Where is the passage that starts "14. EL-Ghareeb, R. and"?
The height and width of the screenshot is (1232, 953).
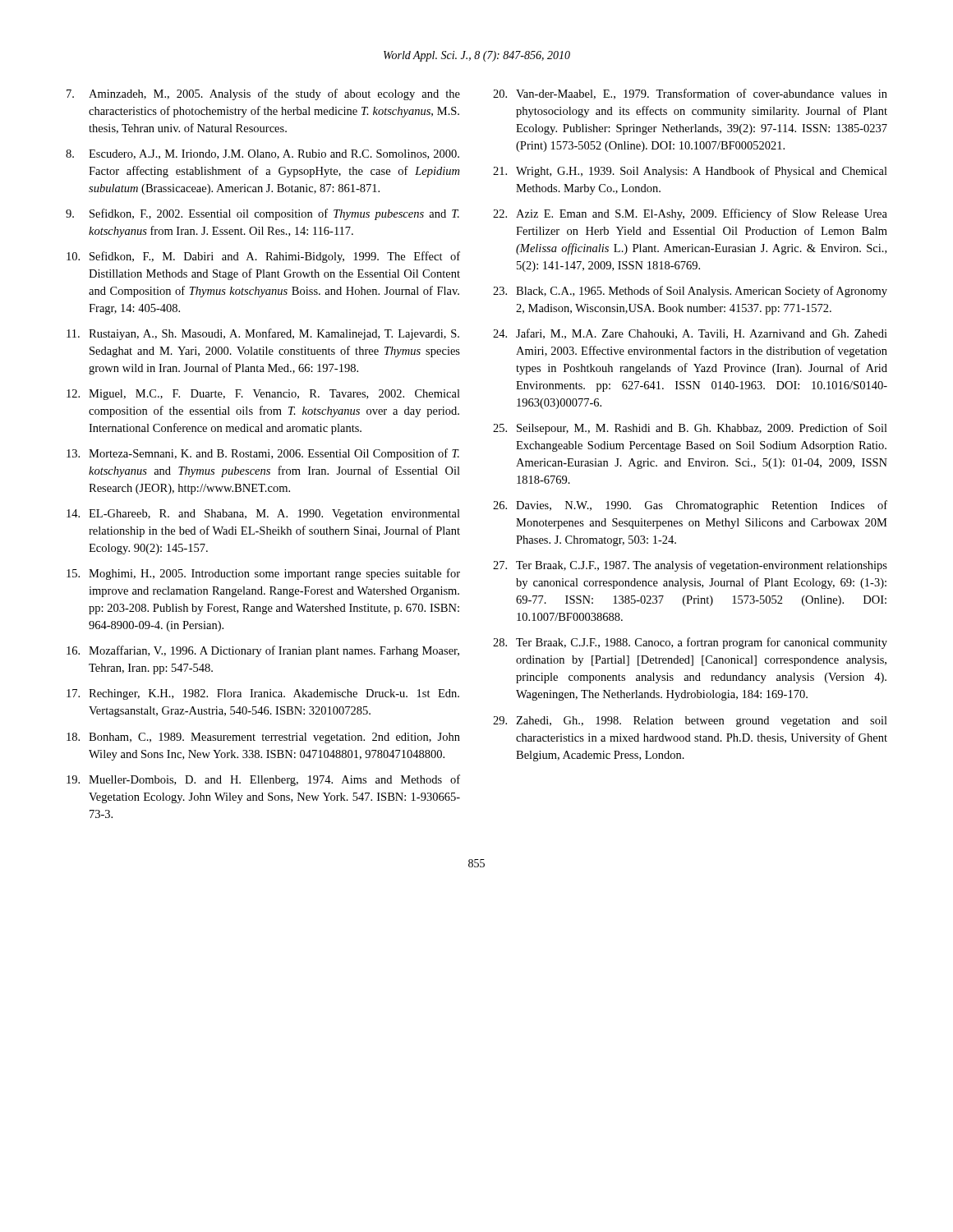coord(263,531)
